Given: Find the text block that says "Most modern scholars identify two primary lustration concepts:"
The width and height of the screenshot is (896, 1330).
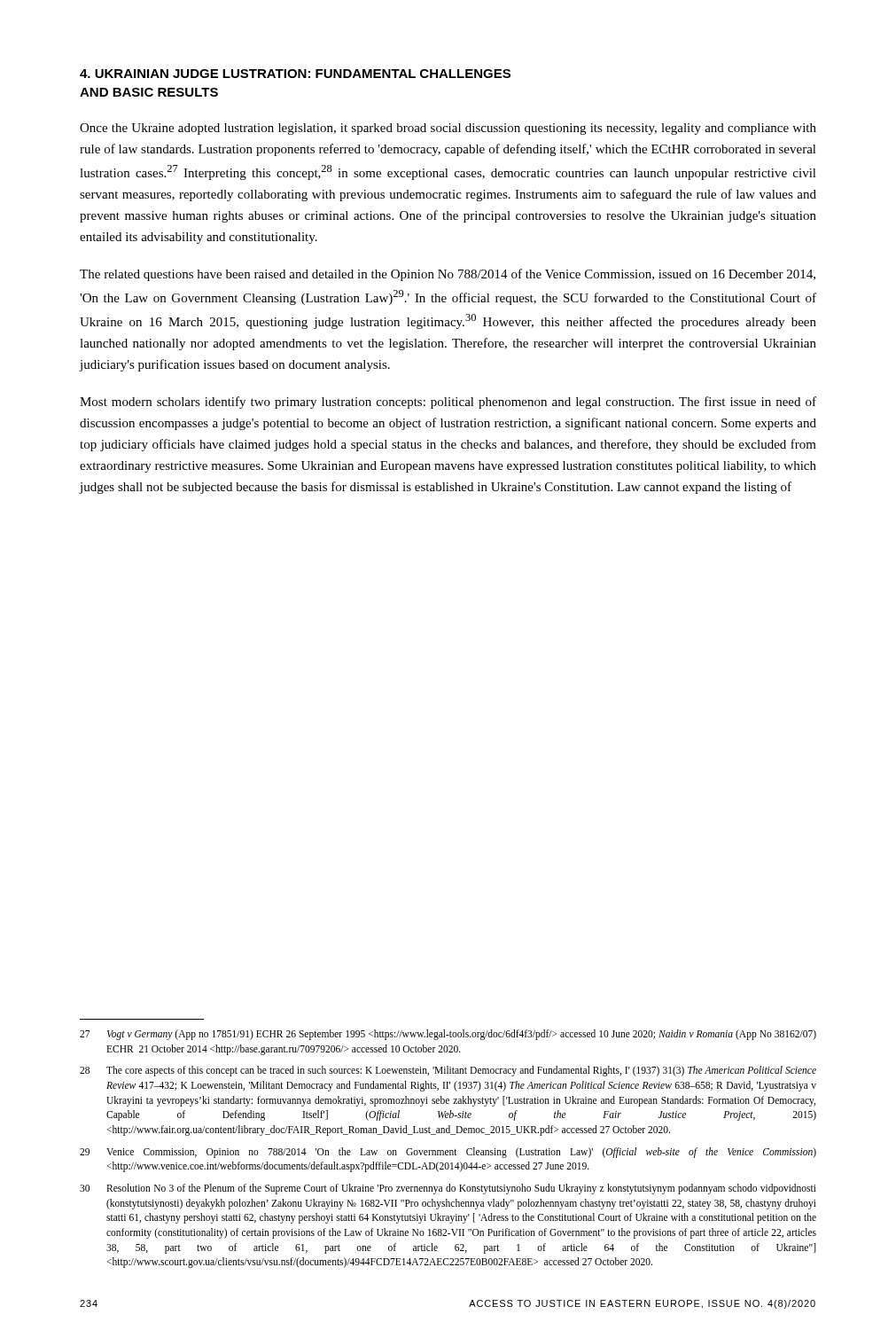Looking at the screenshot, I should [448, 444].
